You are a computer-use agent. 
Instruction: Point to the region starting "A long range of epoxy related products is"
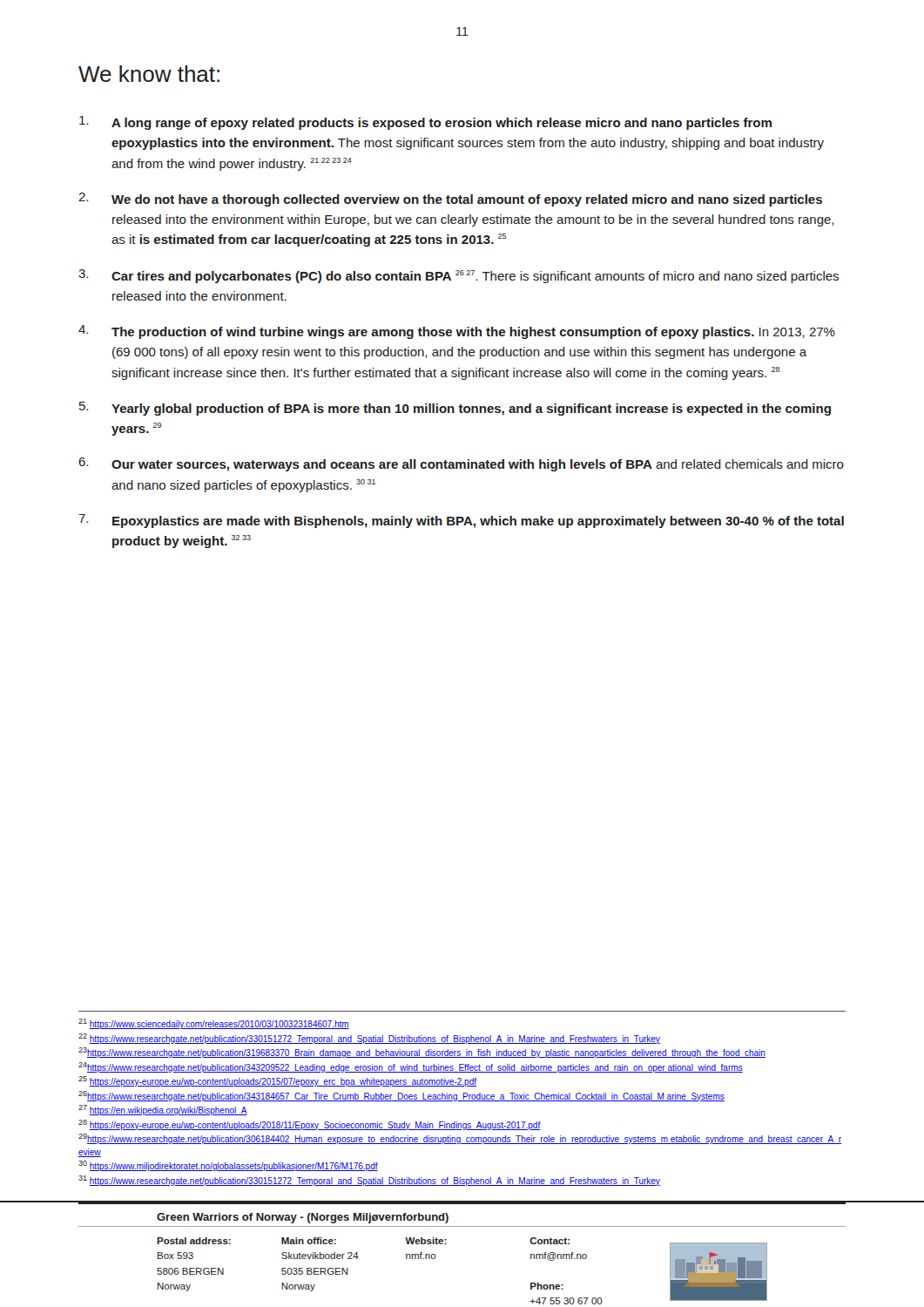[x=479, y=143]
